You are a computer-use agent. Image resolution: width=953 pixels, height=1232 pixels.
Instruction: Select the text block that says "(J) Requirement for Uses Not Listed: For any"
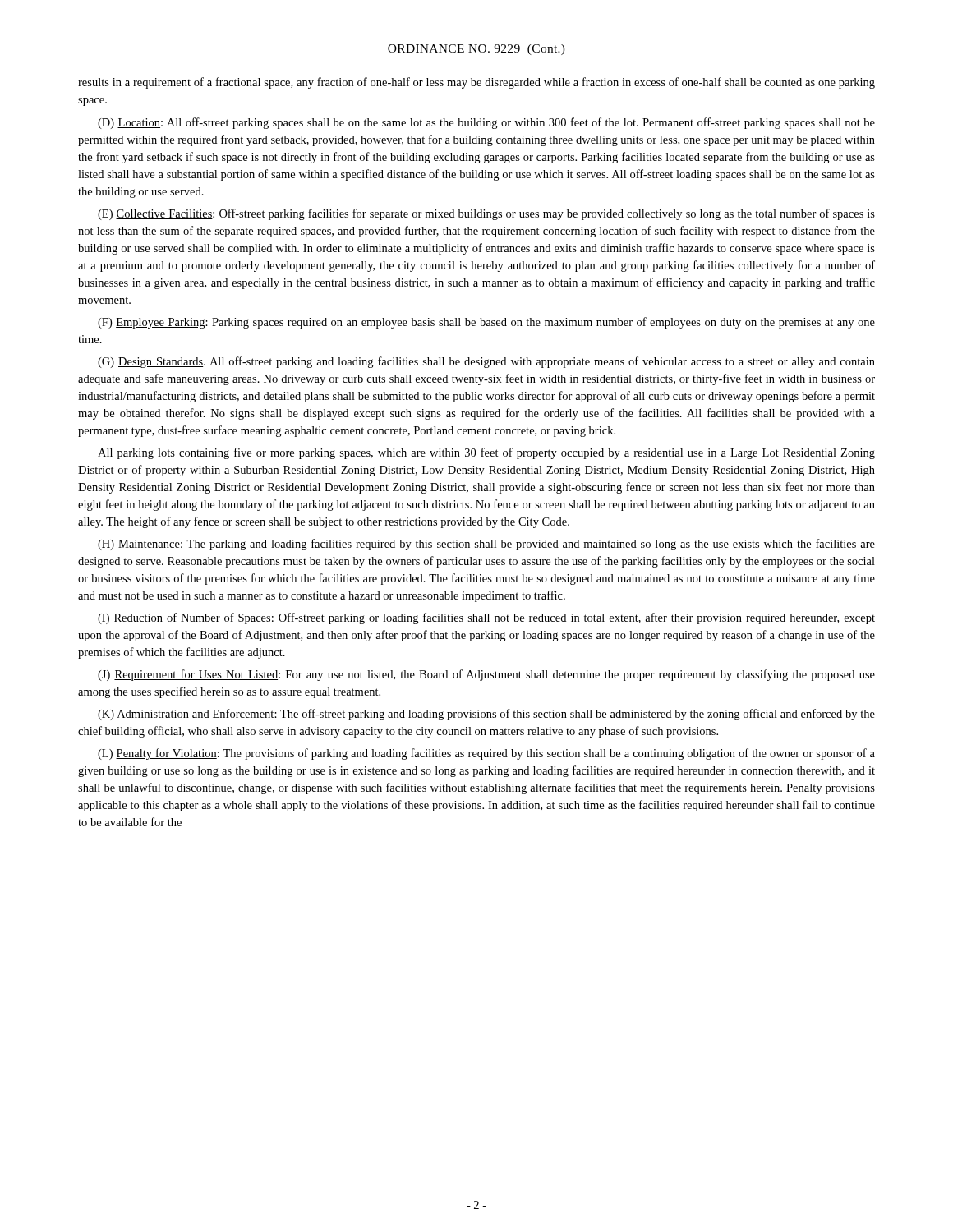[476, 683]
